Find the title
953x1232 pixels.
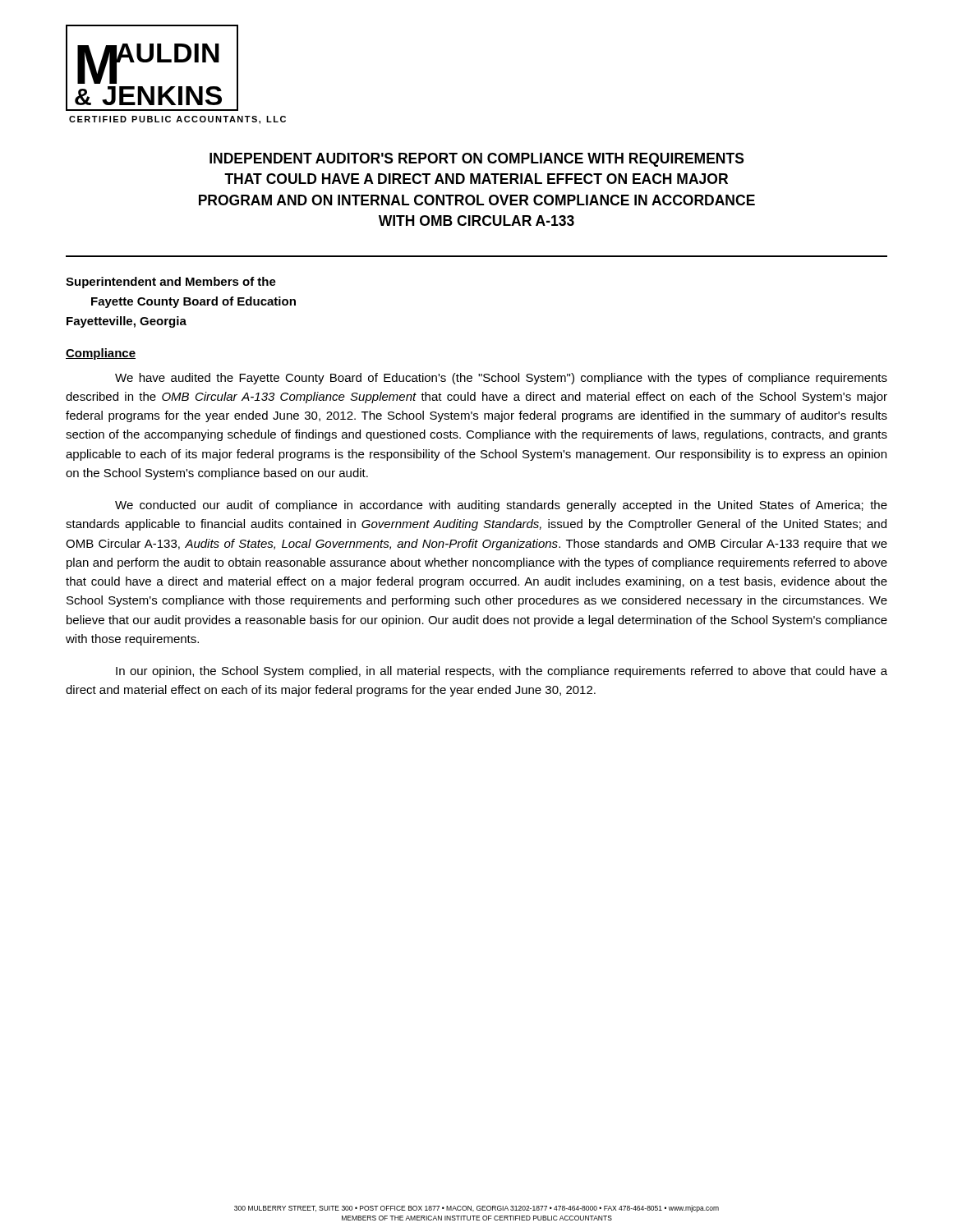[x=476, y=190]
